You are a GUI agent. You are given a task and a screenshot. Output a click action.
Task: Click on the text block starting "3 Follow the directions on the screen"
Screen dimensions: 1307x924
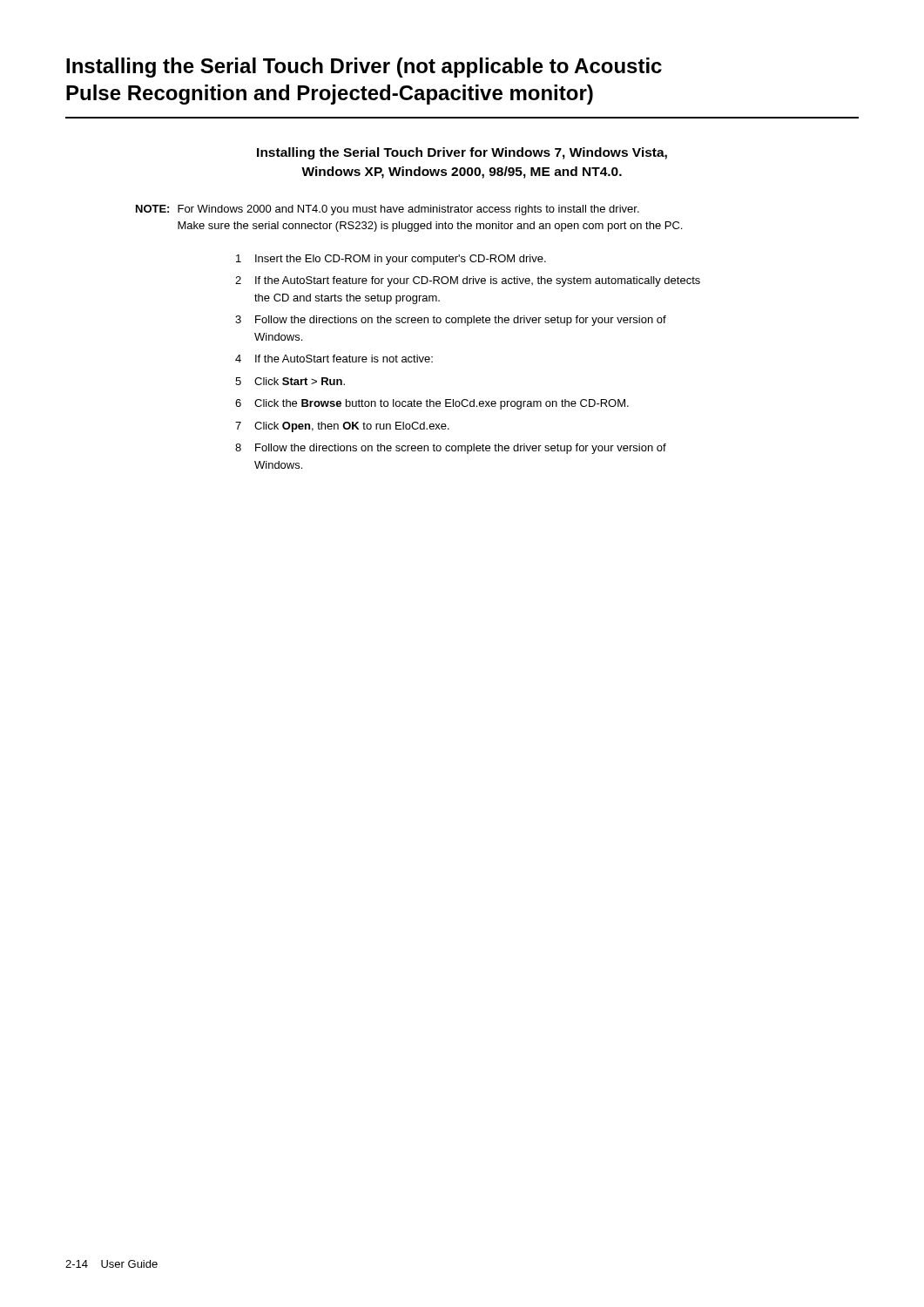450,328
